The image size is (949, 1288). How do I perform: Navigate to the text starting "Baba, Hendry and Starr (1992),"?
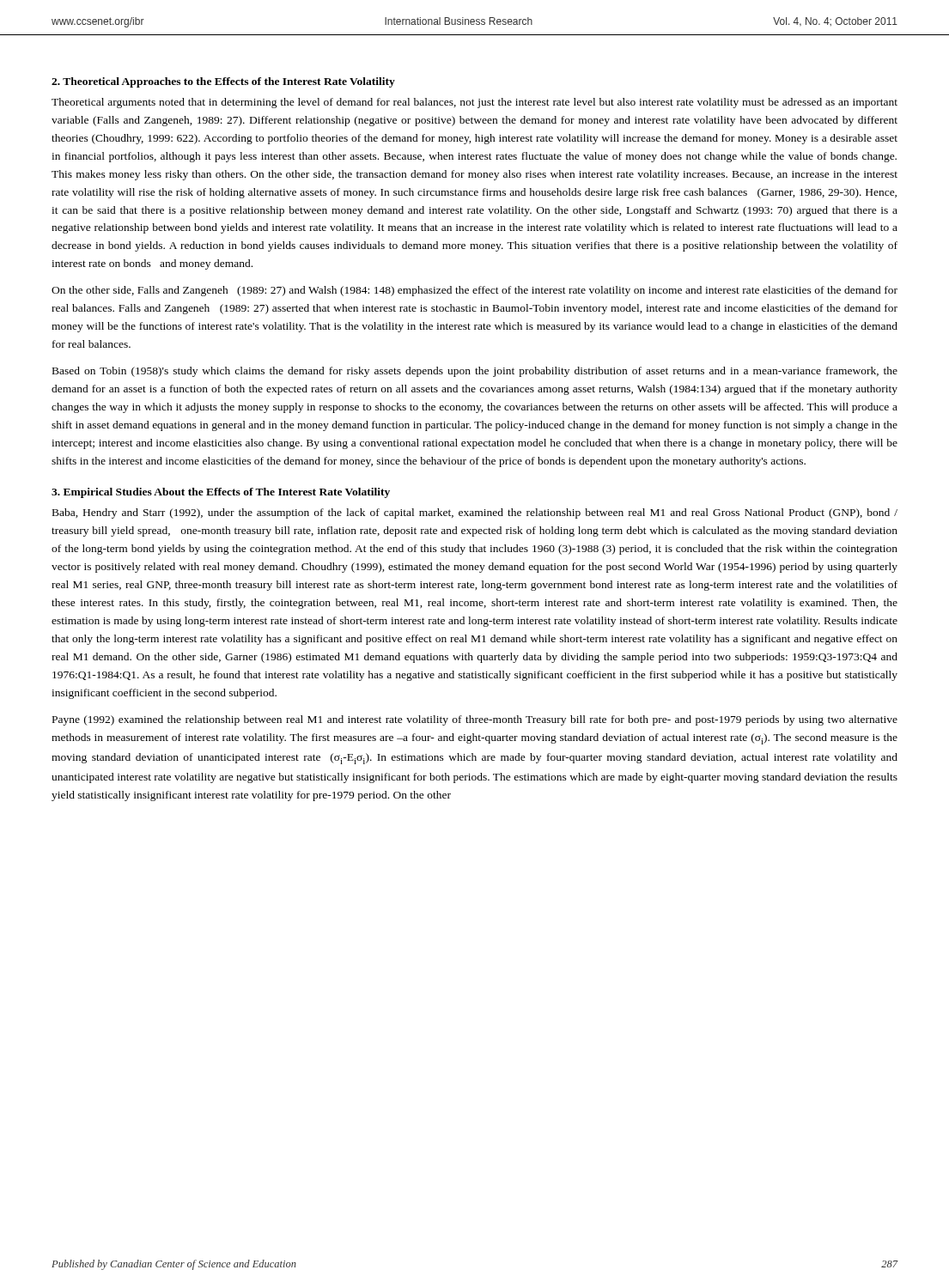[474, 602]
